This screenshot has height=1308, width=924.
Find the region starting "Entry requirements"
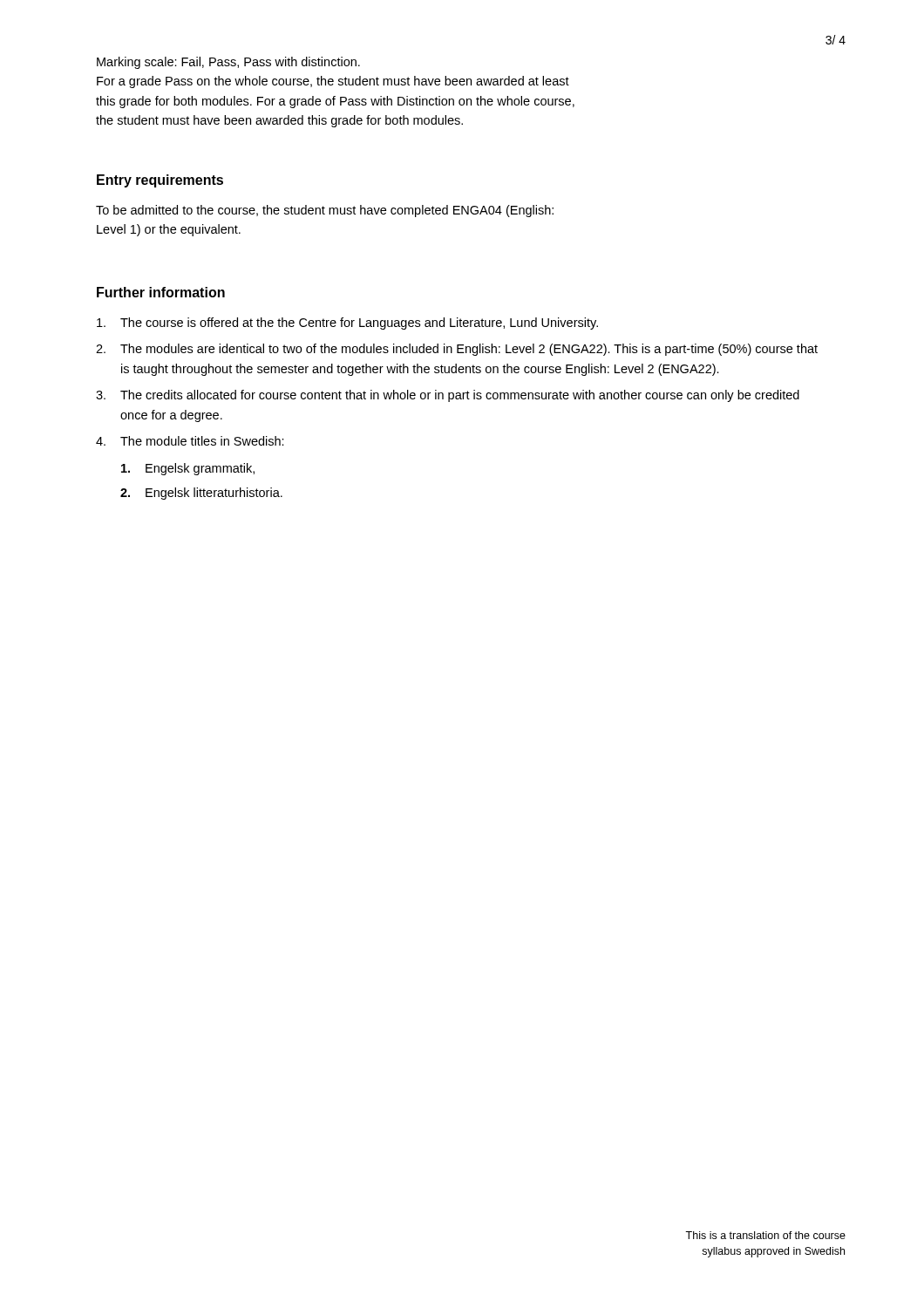160,180
